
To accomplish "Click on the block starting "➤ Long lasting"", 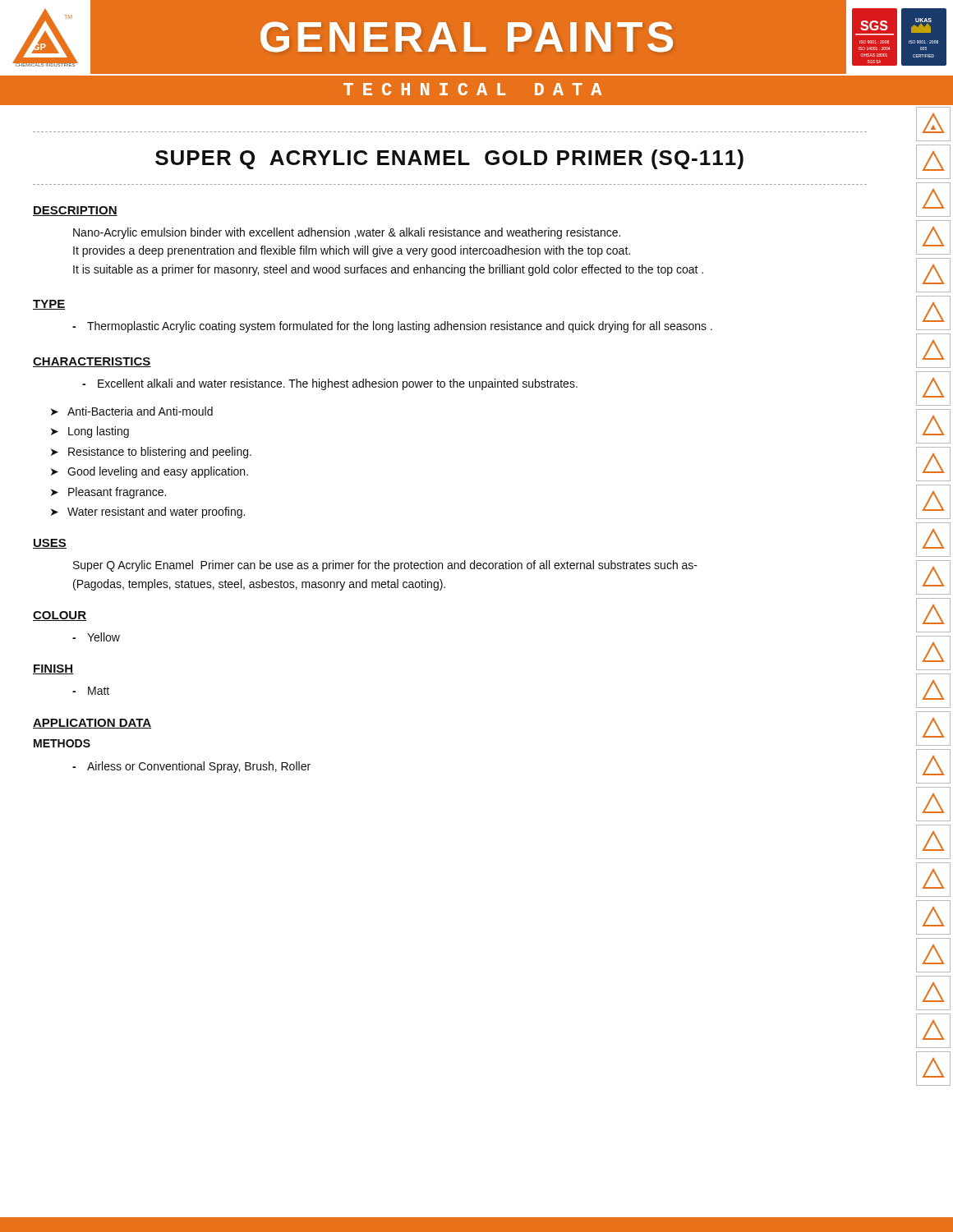I will 89,432.
